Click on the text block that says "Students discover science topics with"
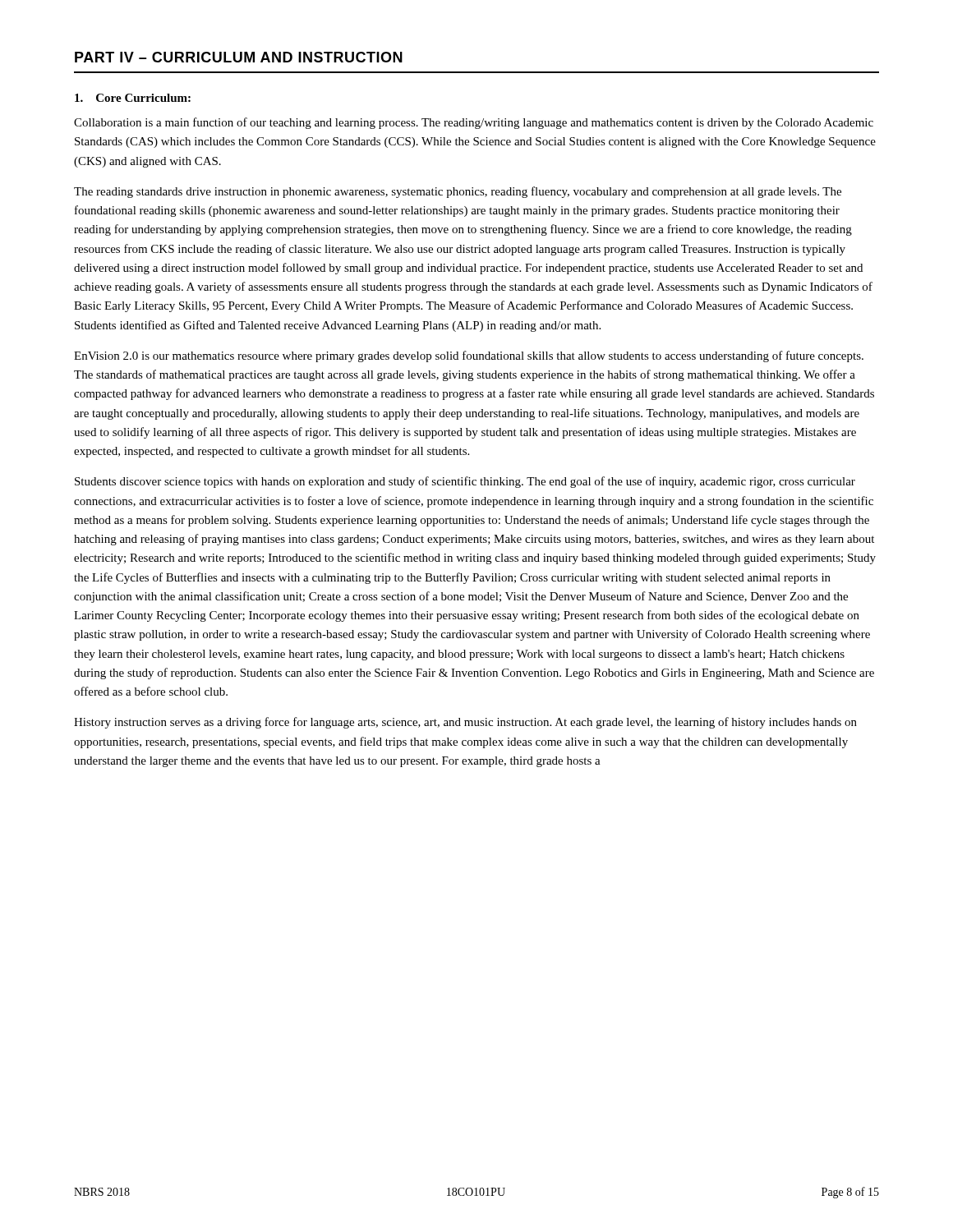This screenshot has width=953, height=1232. pyautogui.click(x=475, y=587)
